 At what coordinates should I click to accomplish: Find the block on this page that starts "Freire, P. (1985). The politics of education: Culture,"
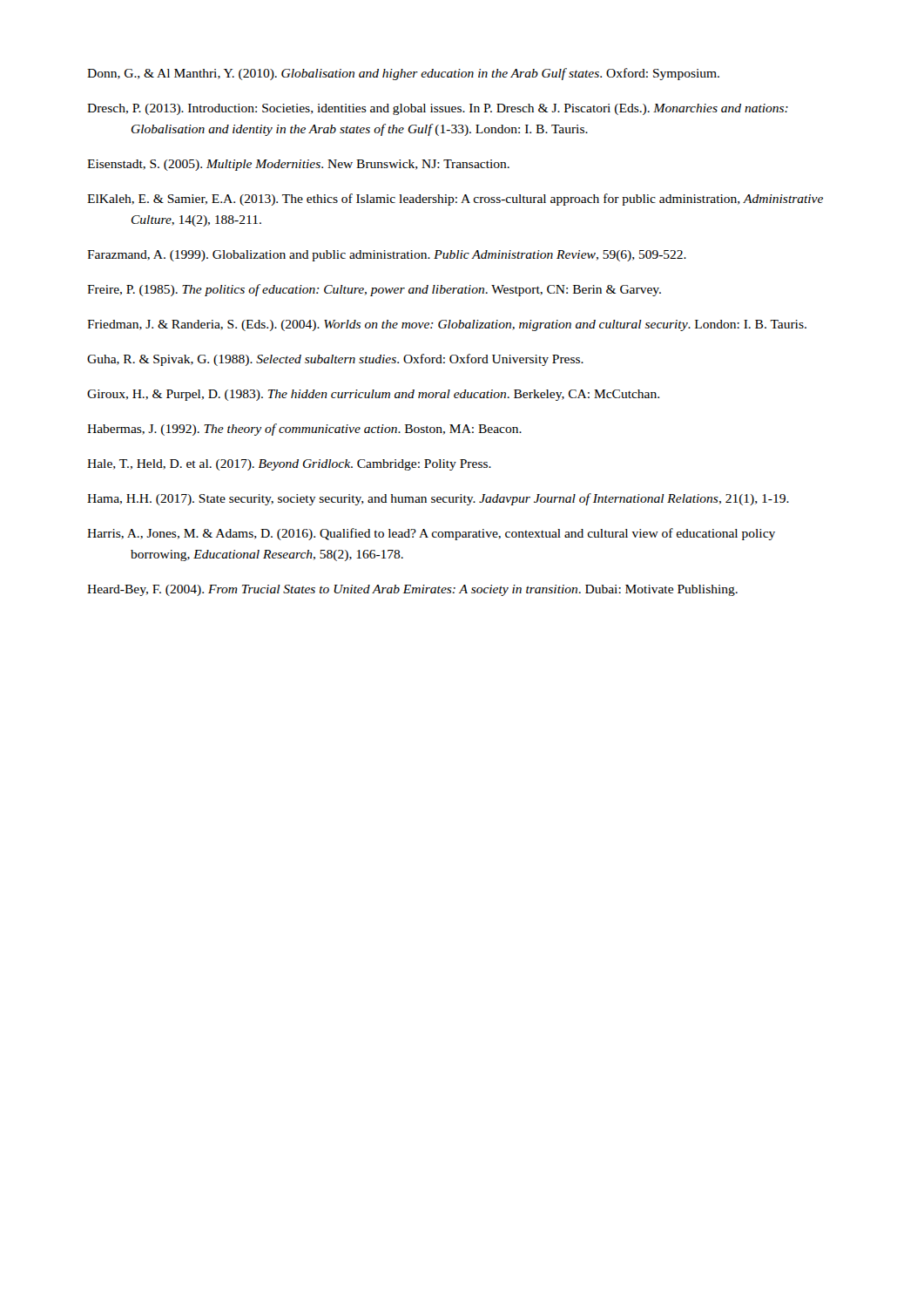374,289
